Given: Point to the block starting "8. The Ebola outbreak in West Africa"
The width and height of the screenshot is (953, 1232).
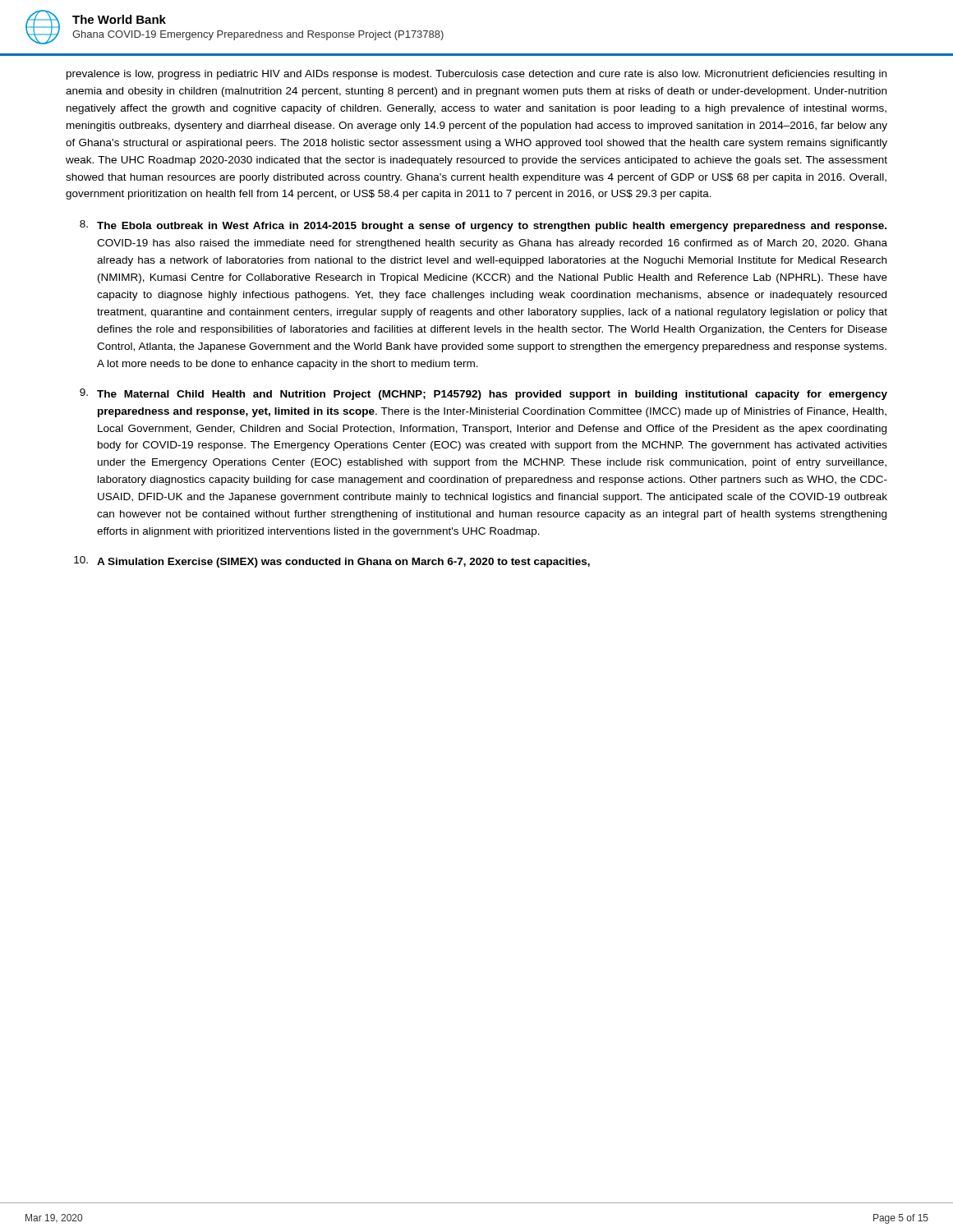Looking at the screenshot, I should [476, 295].
